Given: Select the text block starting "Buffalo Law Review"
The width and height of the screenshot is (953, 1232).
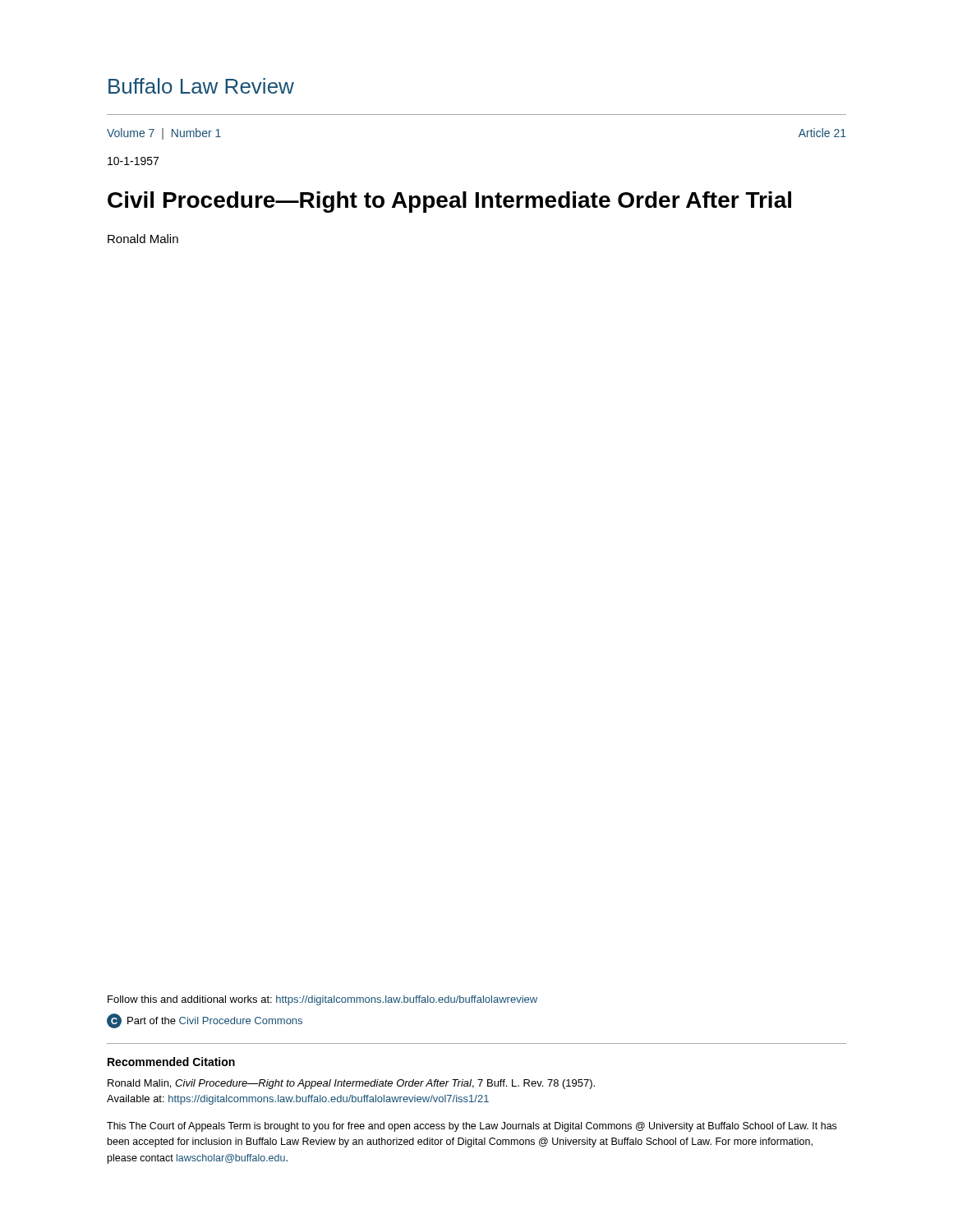Looking at the screenshot, I should pos(200,86).
